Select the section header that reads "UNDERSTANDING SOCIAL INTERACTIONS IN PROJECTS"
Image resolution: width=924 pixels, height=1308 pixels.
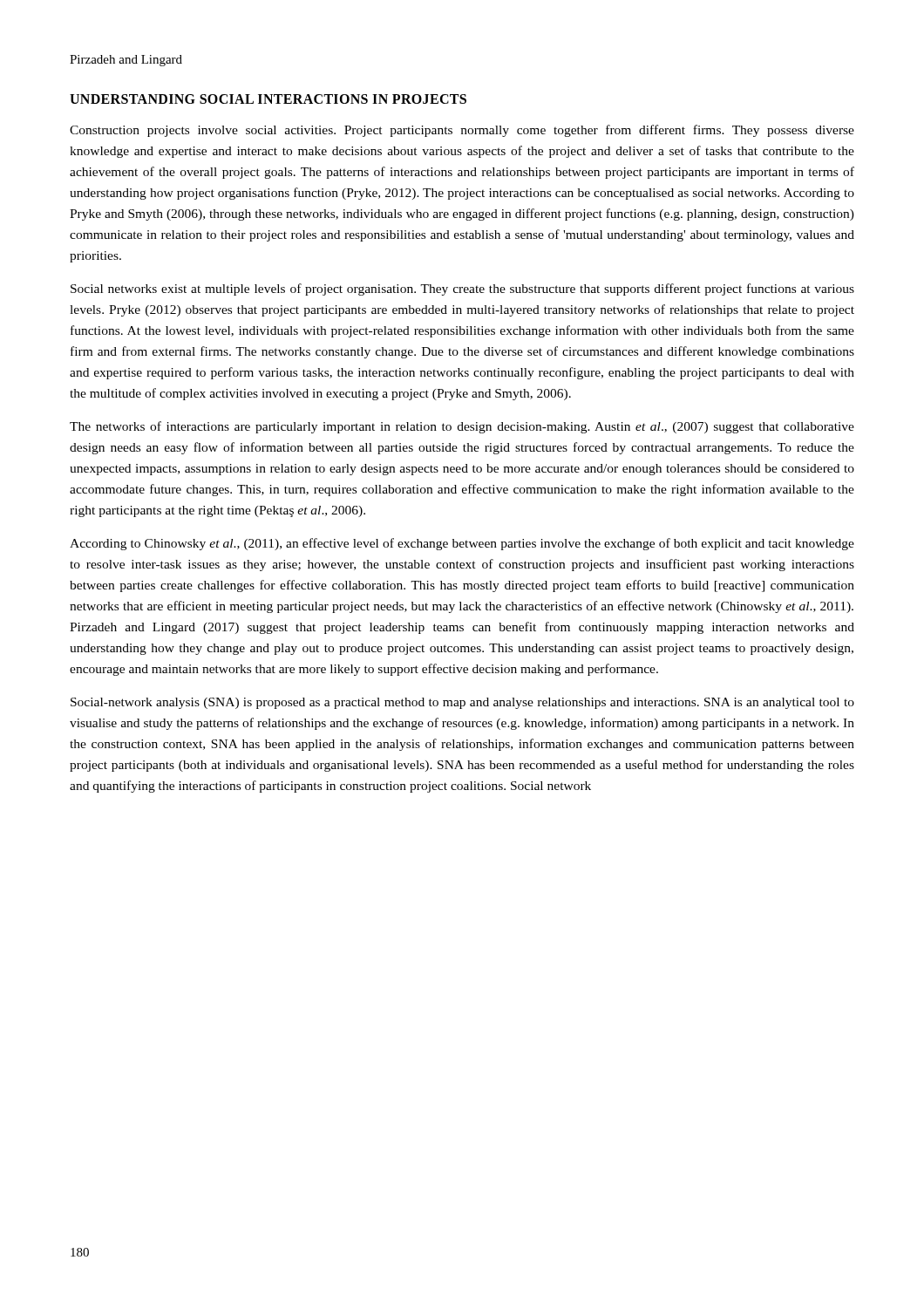click(x=268, y=99)
